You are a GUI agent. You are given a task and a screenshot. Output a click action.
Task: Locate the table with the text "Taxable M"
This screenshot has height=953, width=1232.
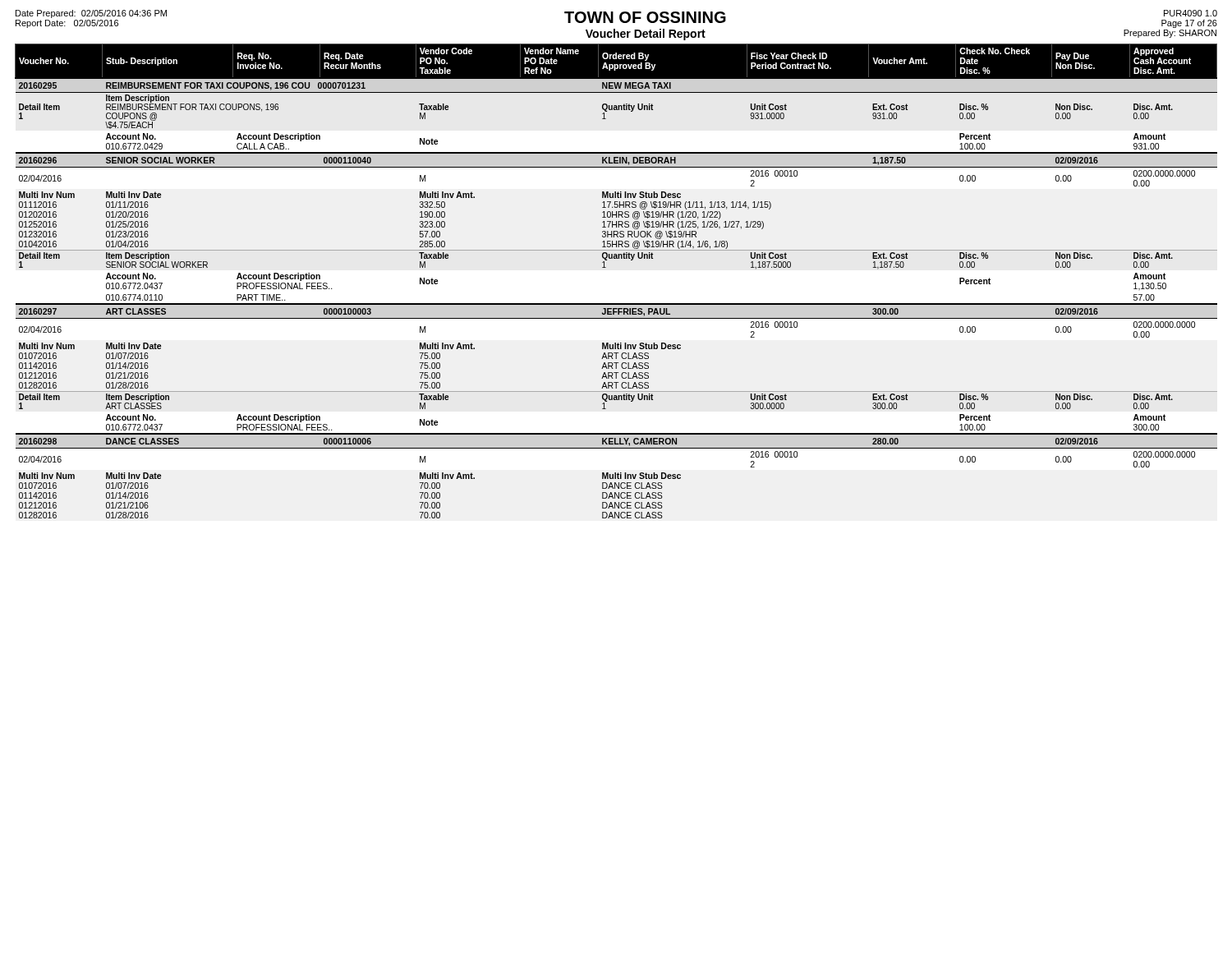(x=616, y=282)
